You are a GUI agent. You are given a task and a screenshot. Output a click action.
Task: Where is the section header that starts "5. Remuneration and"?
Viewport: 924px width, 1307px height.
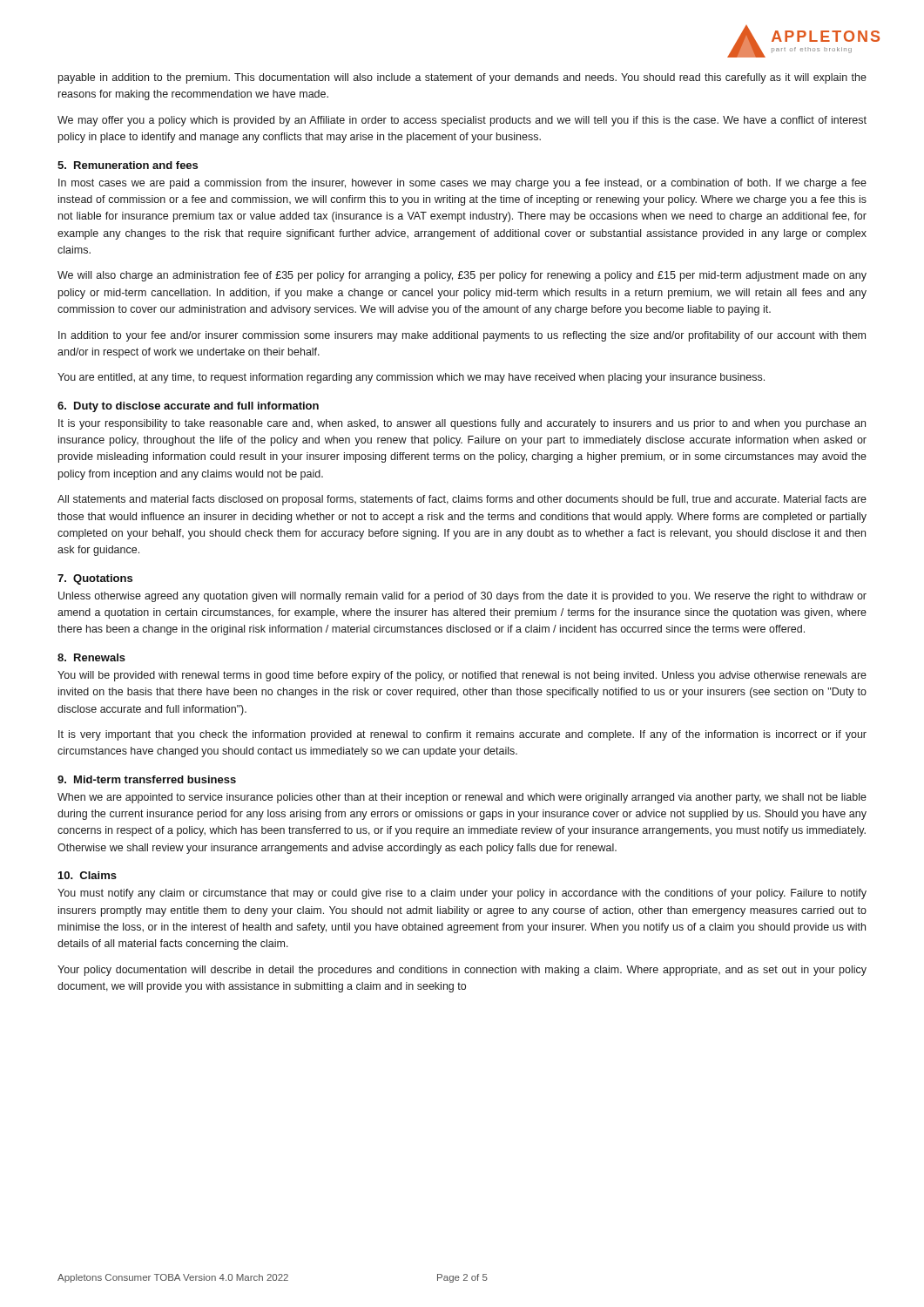click(x=128, y=165)
